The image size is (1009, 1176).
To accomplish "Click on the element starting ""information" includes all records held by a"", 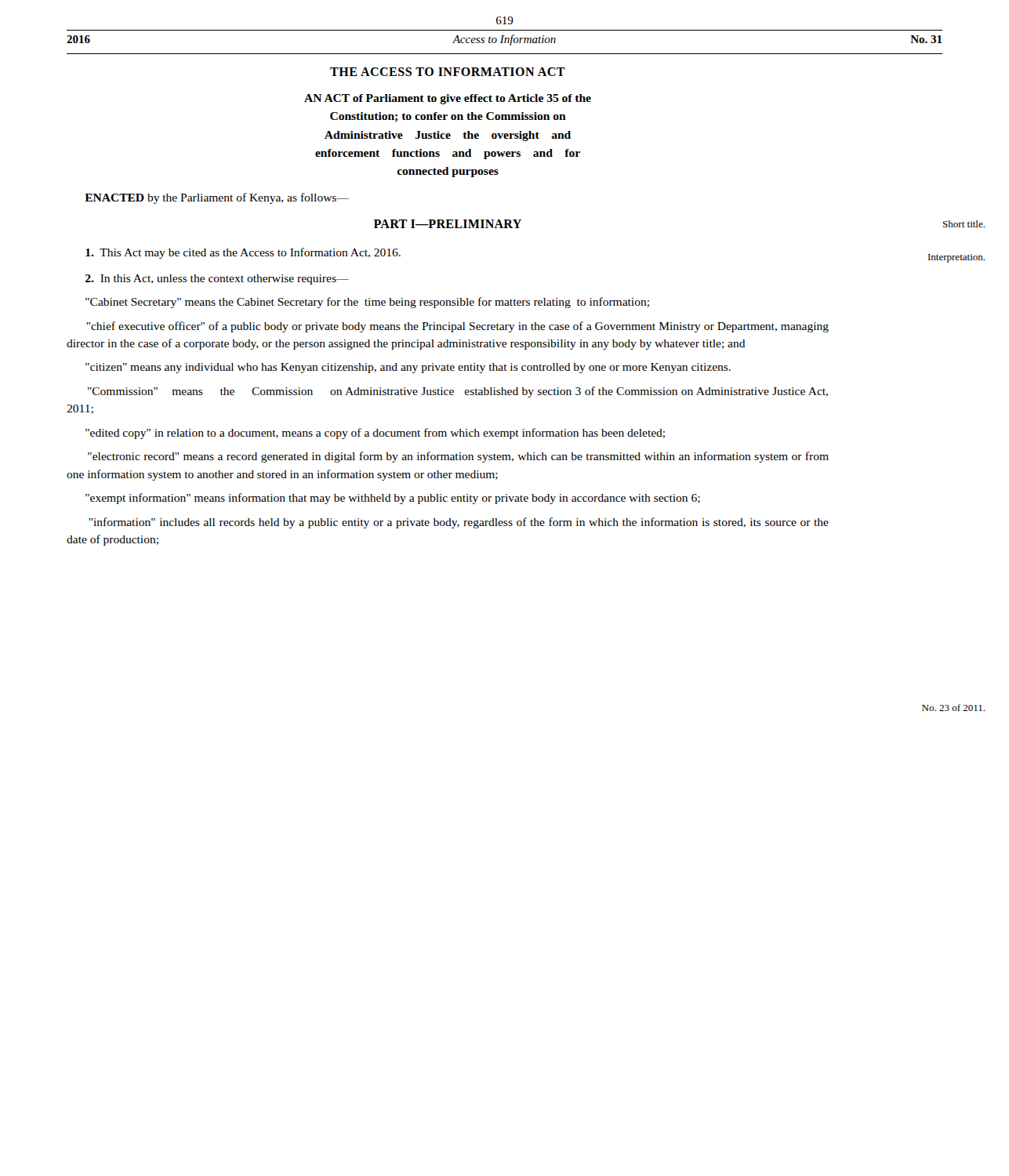I will tap(448, 530).
